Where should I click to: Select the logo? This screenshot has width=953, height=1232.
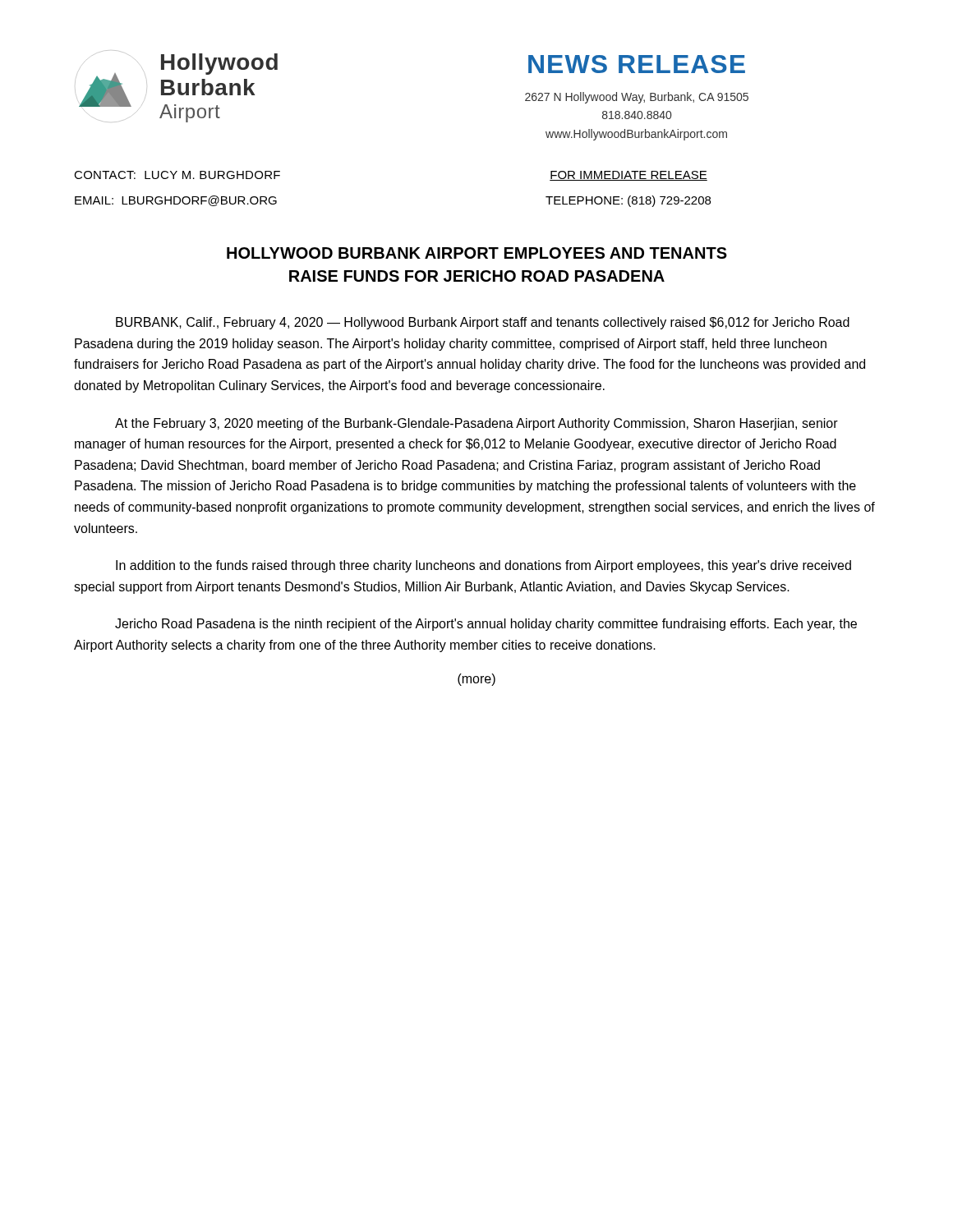pyautogui.click(x=222, y=86)
